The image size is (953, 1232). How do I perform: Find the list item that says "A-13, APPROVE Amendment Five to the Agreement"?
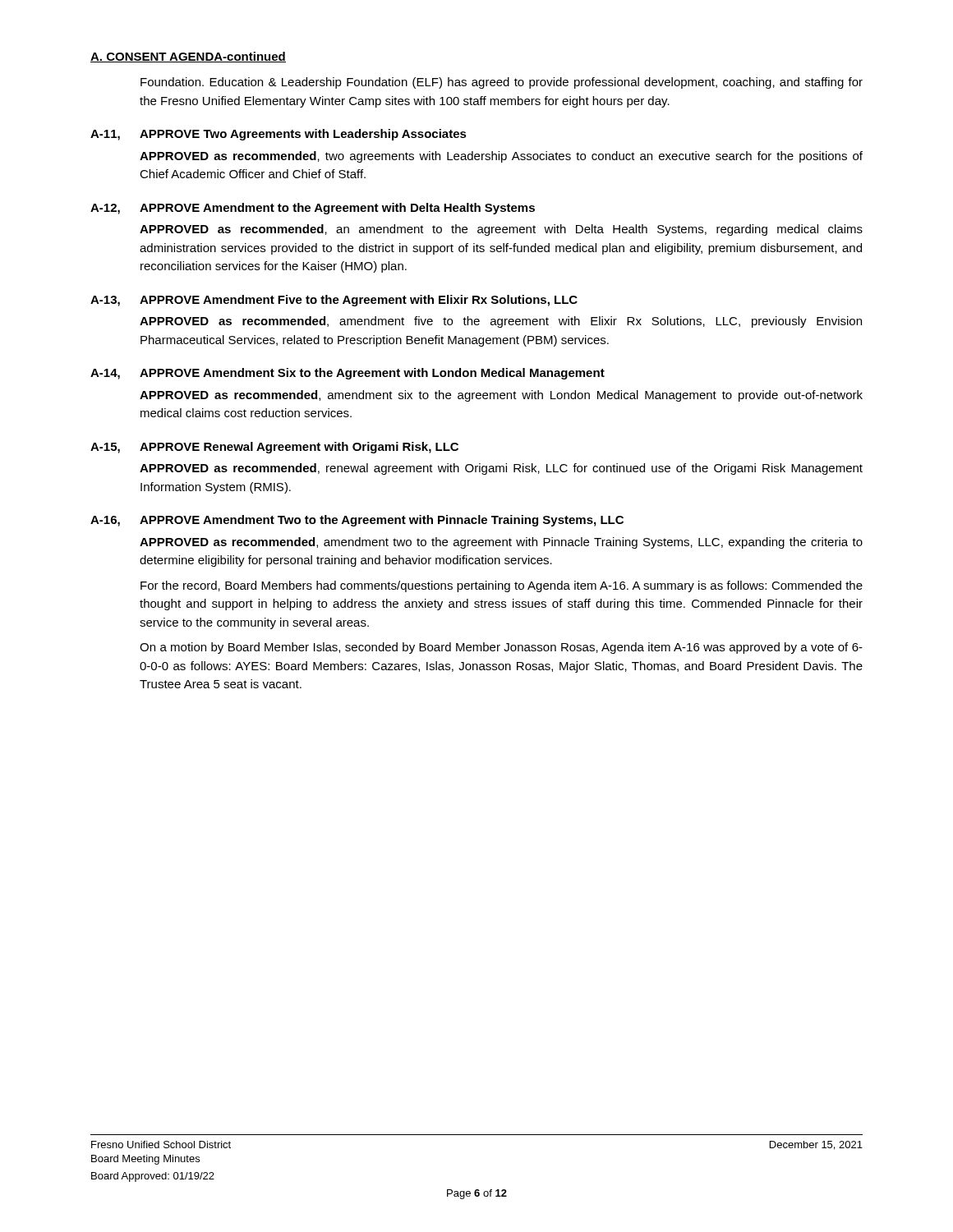(x=476, y=320)
